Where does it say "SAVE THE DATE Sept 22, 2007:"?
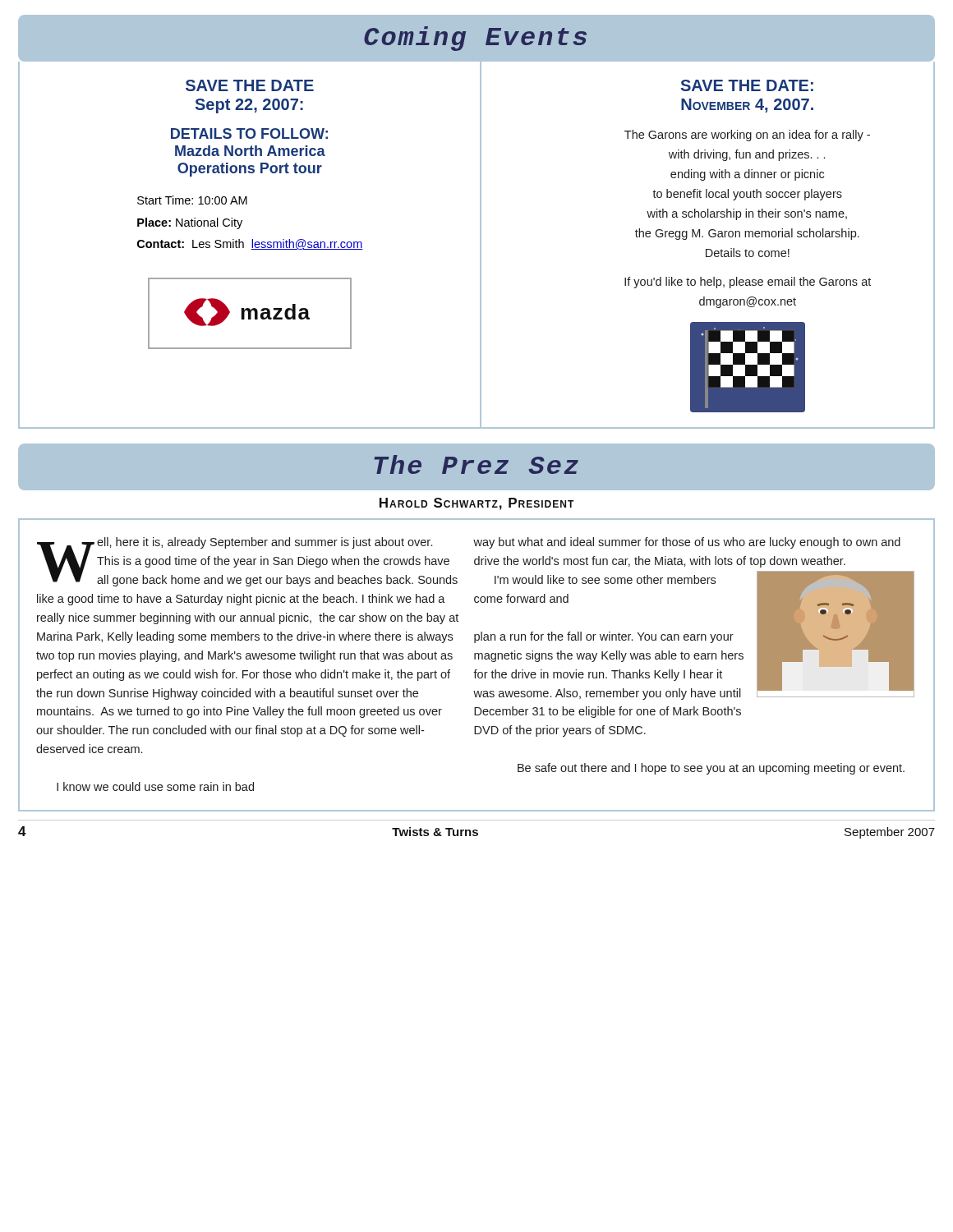 250,95
